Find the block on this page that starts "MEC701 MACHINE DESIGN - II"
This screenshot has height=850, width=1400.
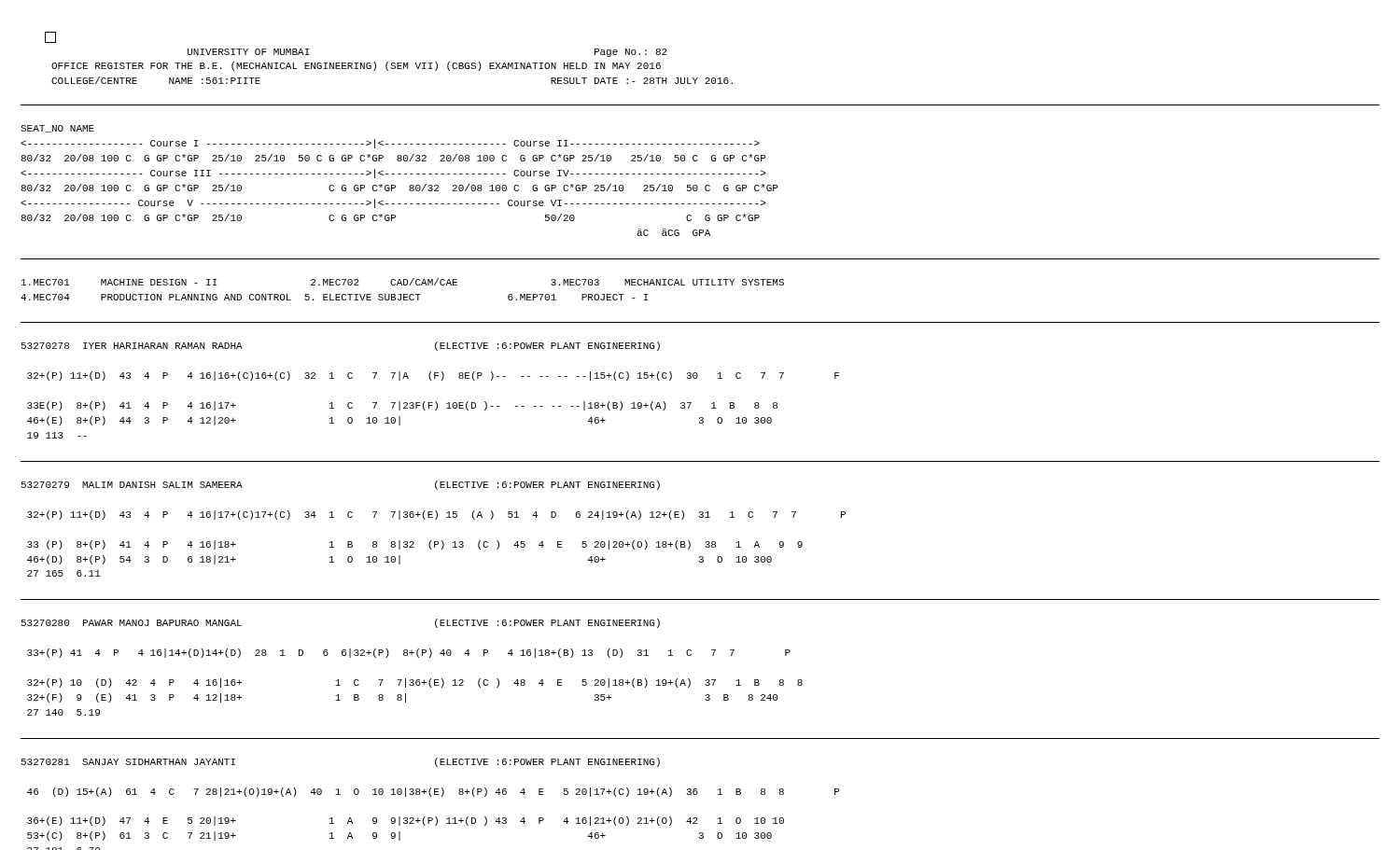403,297
